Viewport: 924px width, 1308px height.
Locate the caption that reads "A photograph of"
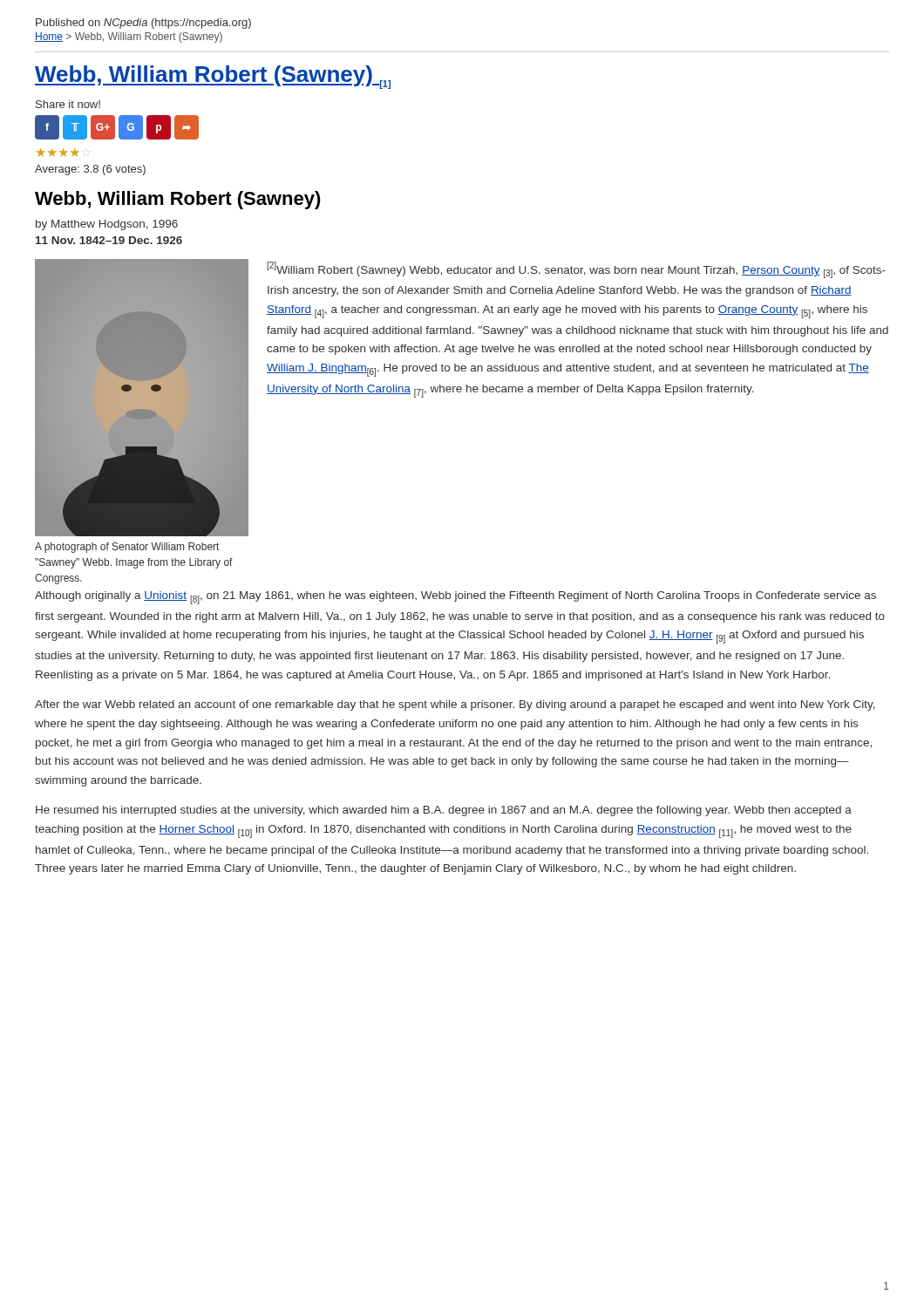point(134,563)
